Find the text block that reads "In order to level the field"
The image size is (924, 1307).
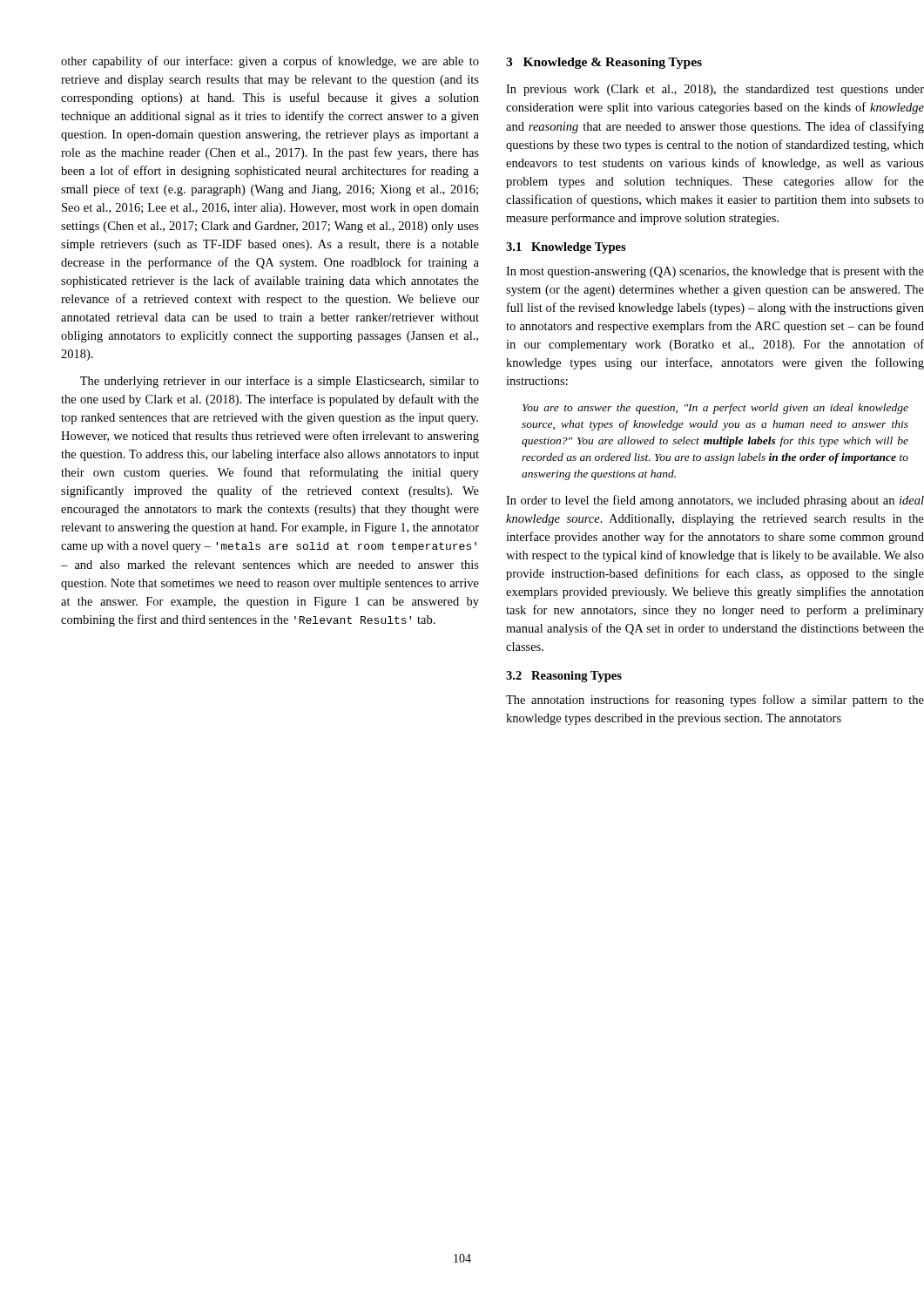click(715, 573)
